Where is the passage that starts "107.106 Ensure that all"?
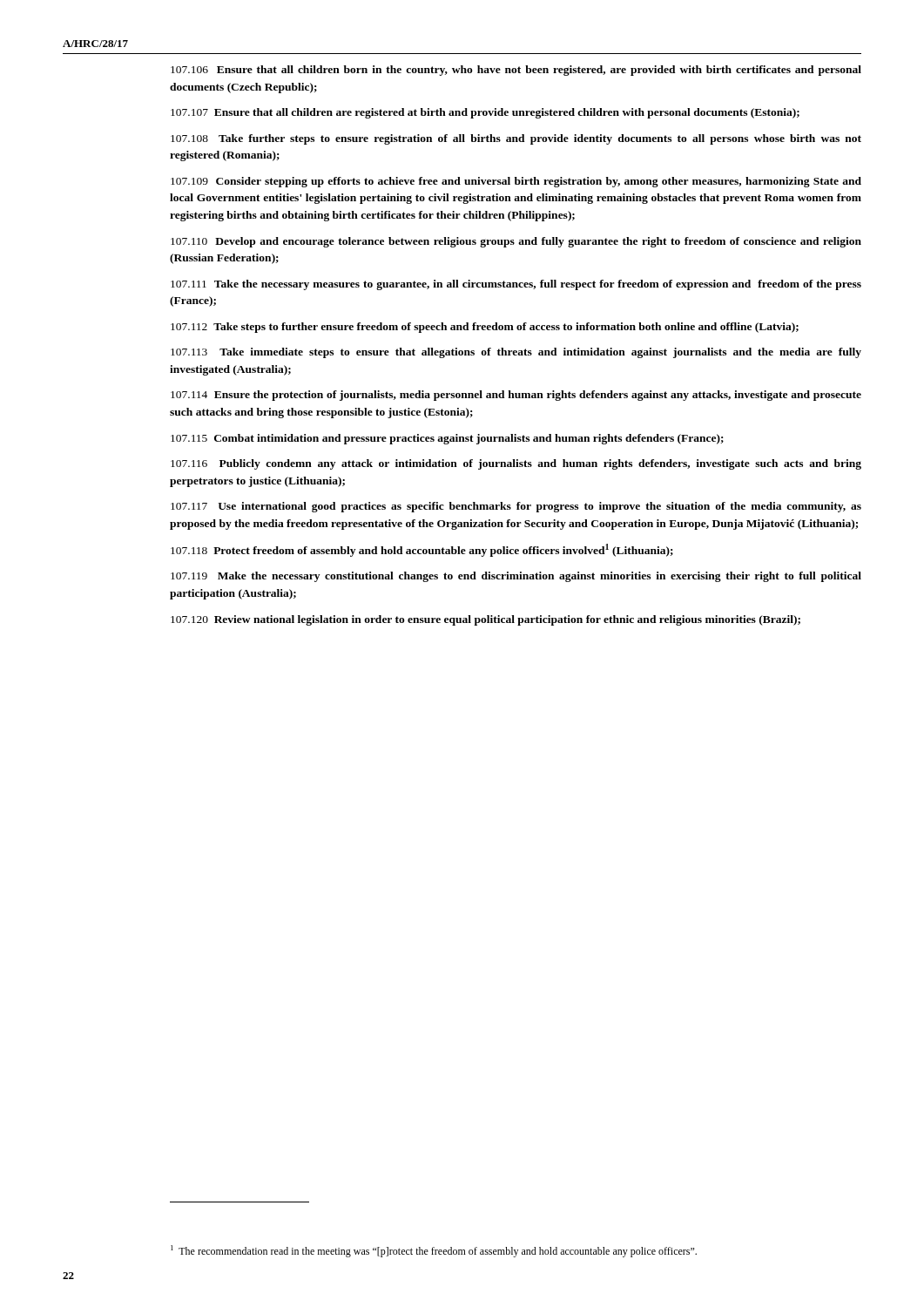Viewport: 924px width, 1307px height. click(516, 78)
